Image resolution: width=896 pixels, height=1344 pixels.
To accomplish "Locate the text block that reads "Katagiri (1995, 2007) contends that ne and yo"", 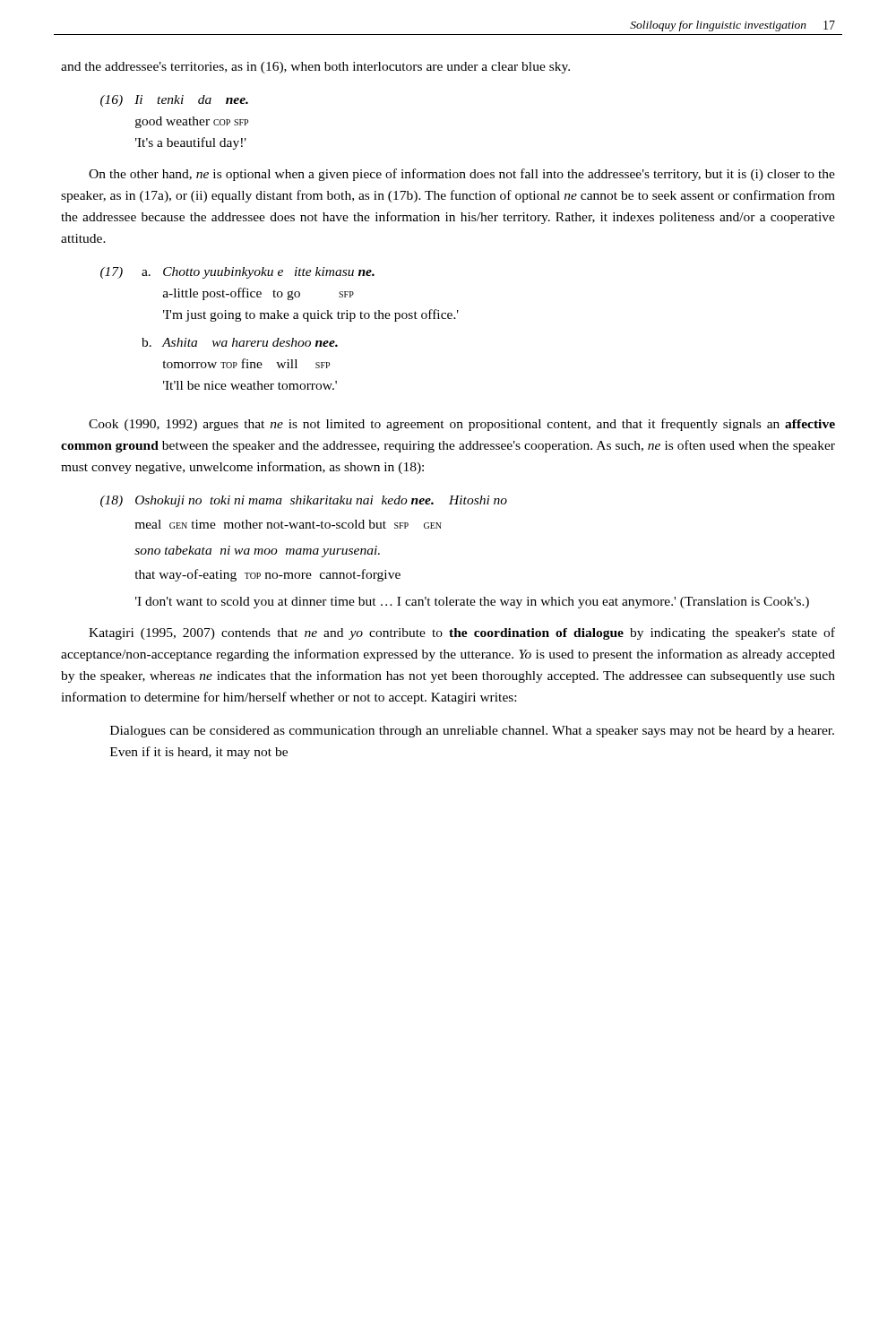I will pyautogui.click(x=448, y=664).
